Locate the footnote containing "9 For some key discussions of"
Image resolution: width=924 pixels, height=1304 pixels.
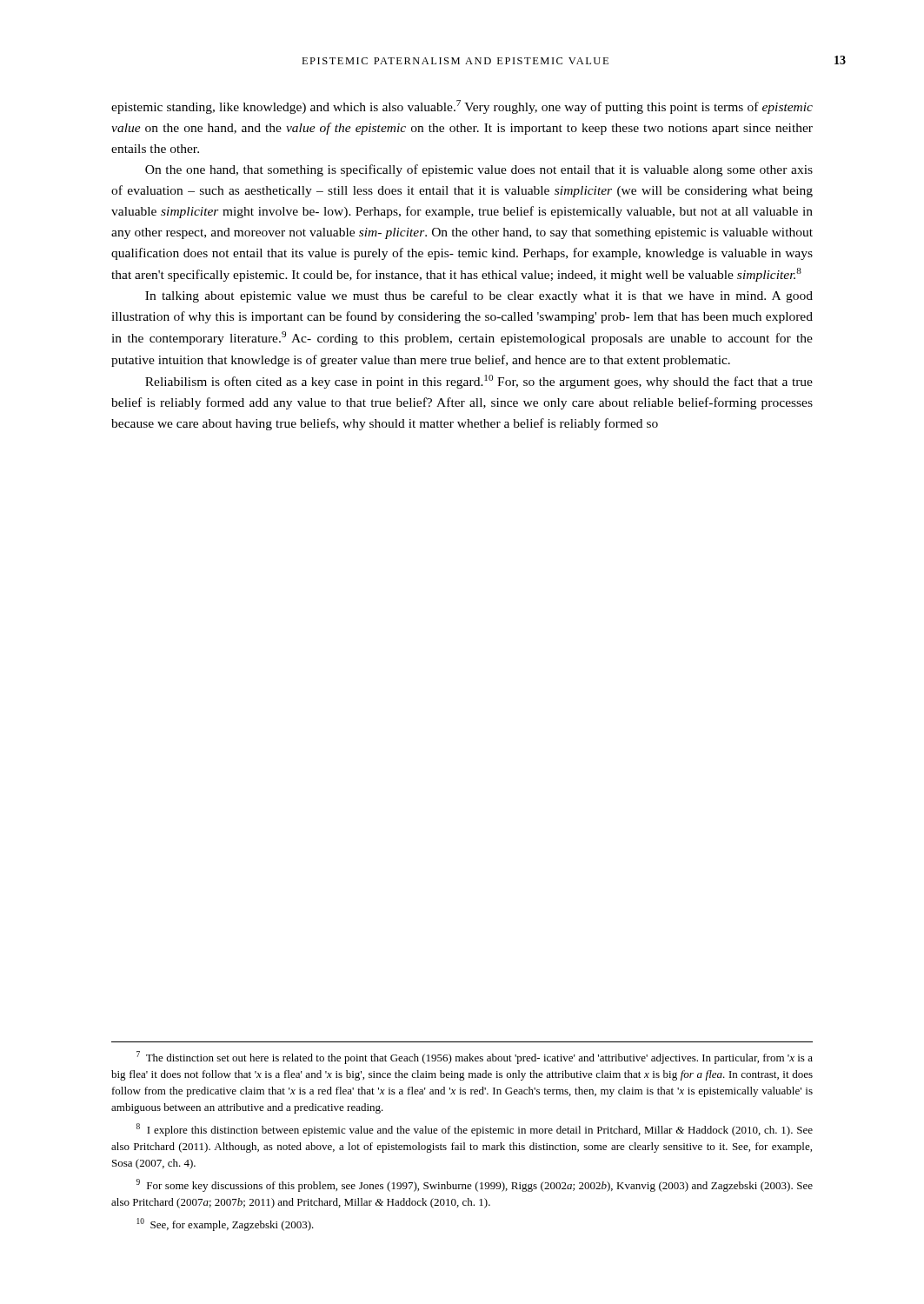462,1193
